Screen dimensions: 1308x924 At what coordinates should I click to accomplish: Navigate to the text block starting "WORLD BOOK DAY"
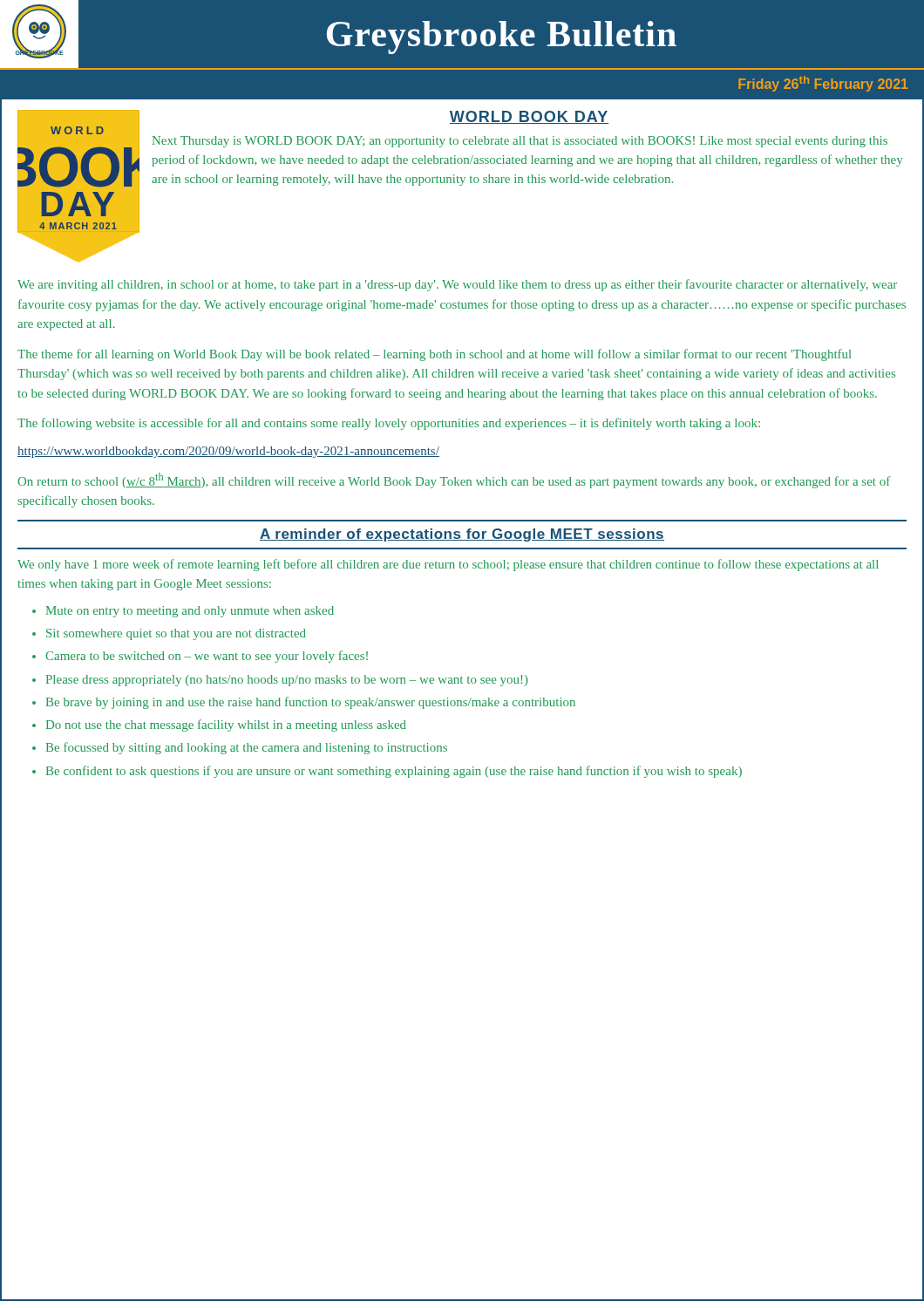point(529,117)
